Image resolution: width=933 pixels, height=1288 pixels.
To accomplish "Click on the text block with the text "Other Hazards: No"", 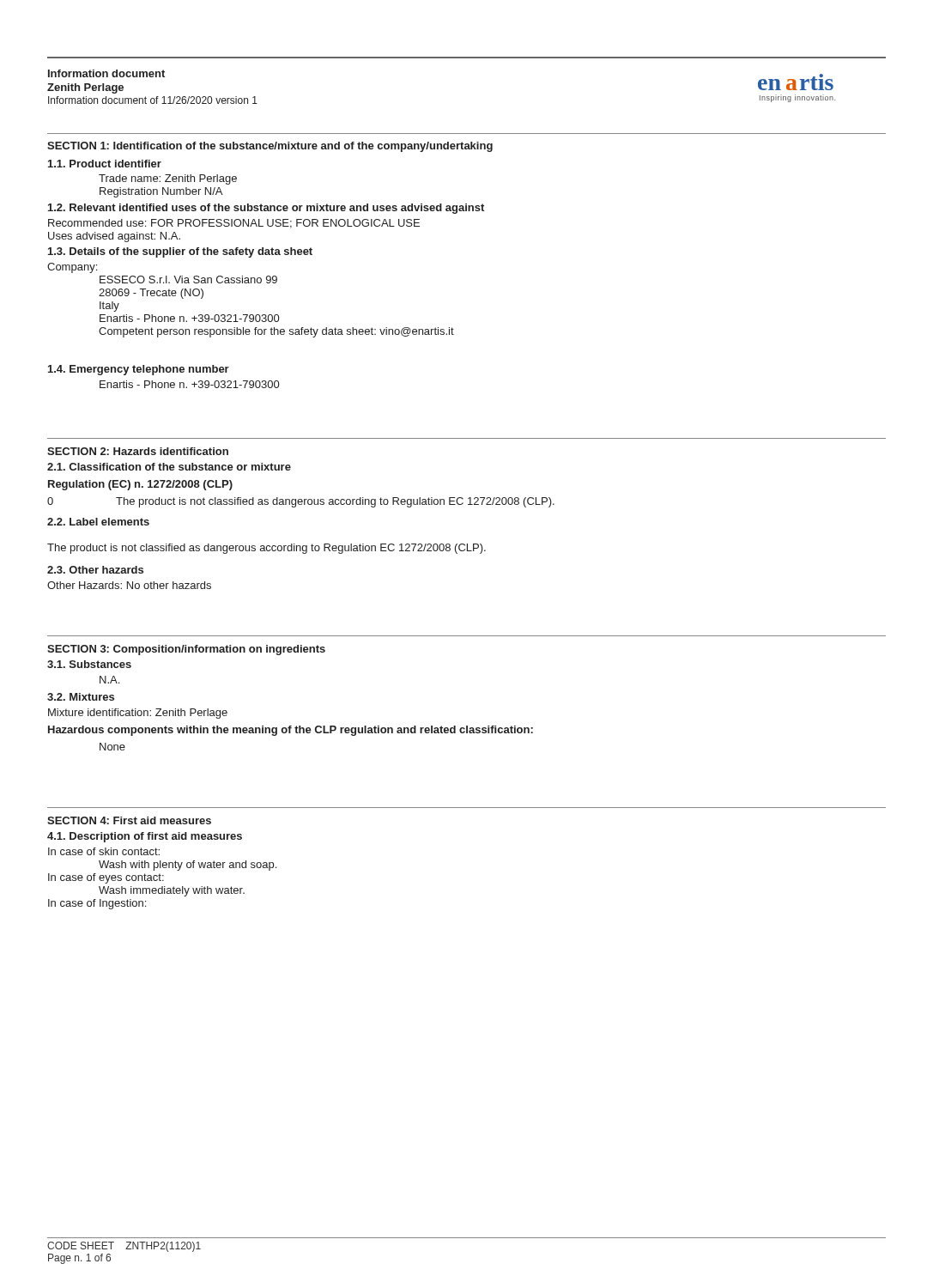I will [x=129, y=585].
